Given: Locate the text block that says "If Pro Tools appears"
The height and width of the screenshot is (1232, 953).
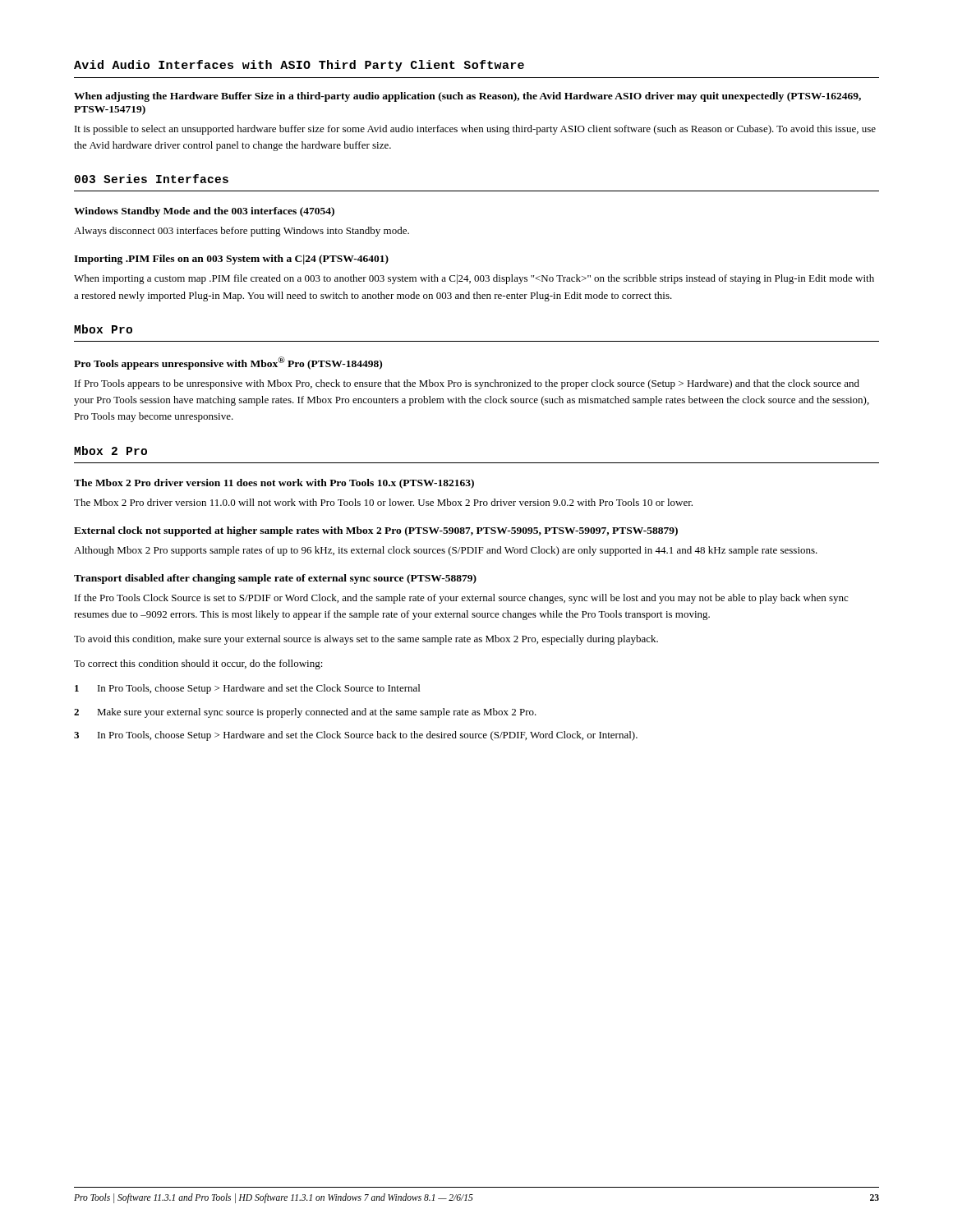Looking at the screenshot, I should click(x=472, y=400).
